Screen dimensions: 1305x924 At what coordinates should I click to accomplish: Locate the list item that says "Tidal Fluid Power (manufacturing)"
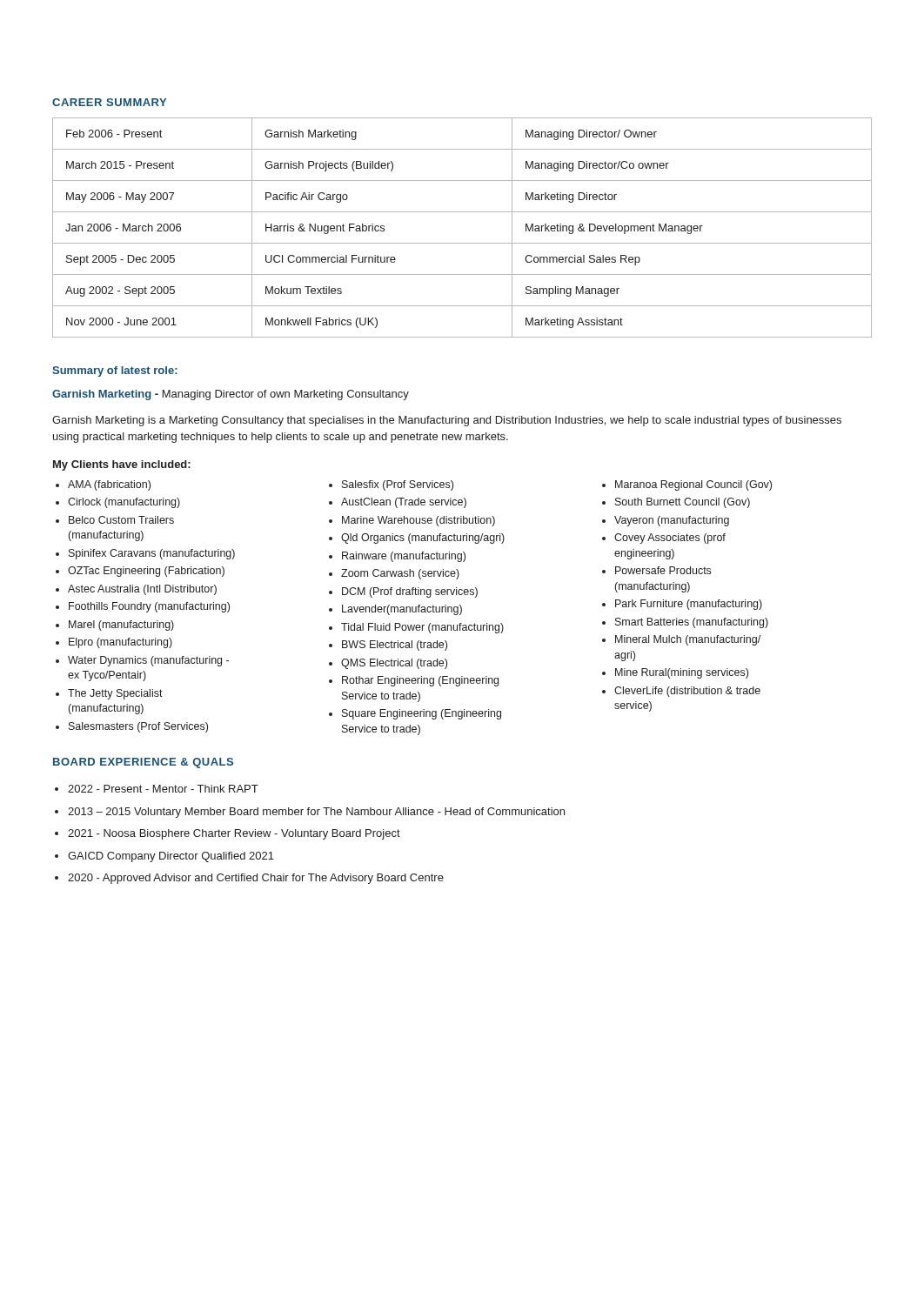click(x=462, y=628)
